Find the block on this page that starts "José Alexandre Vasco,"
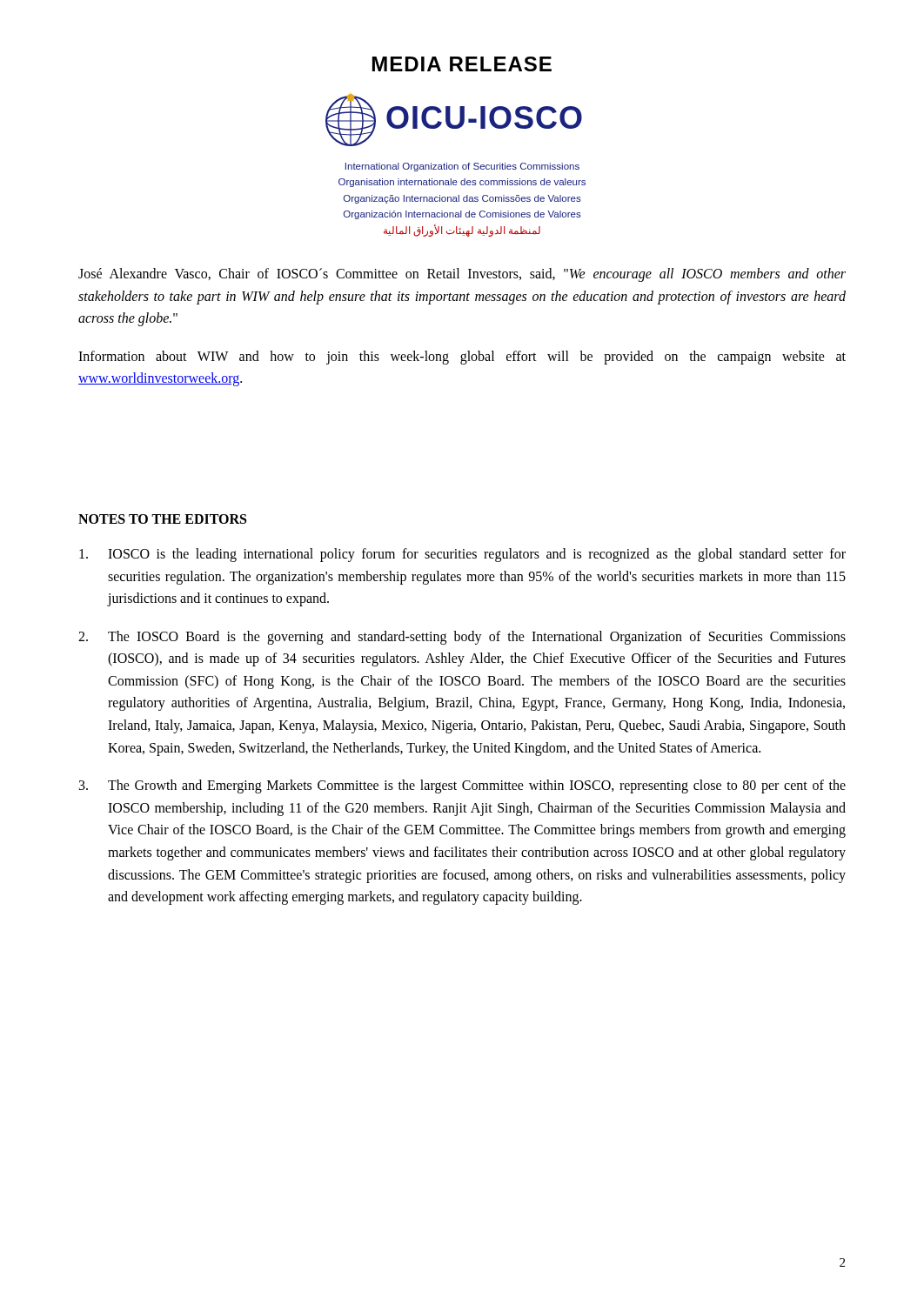 coord(462,296)
